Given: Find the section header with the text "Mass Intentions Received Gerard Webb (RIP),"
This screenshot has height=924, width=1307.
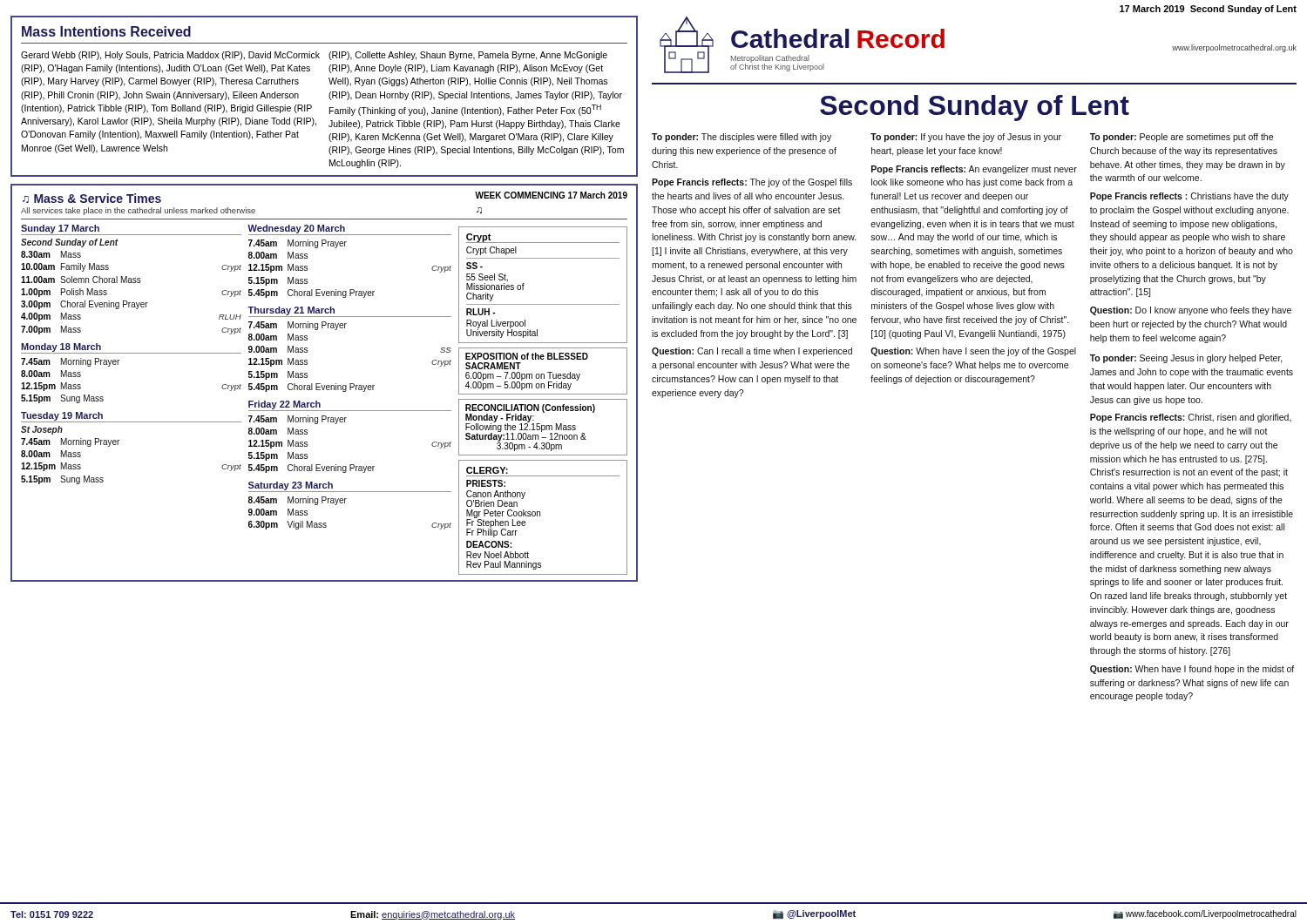Looking at the screenshot, I should [x=324, y=97].
